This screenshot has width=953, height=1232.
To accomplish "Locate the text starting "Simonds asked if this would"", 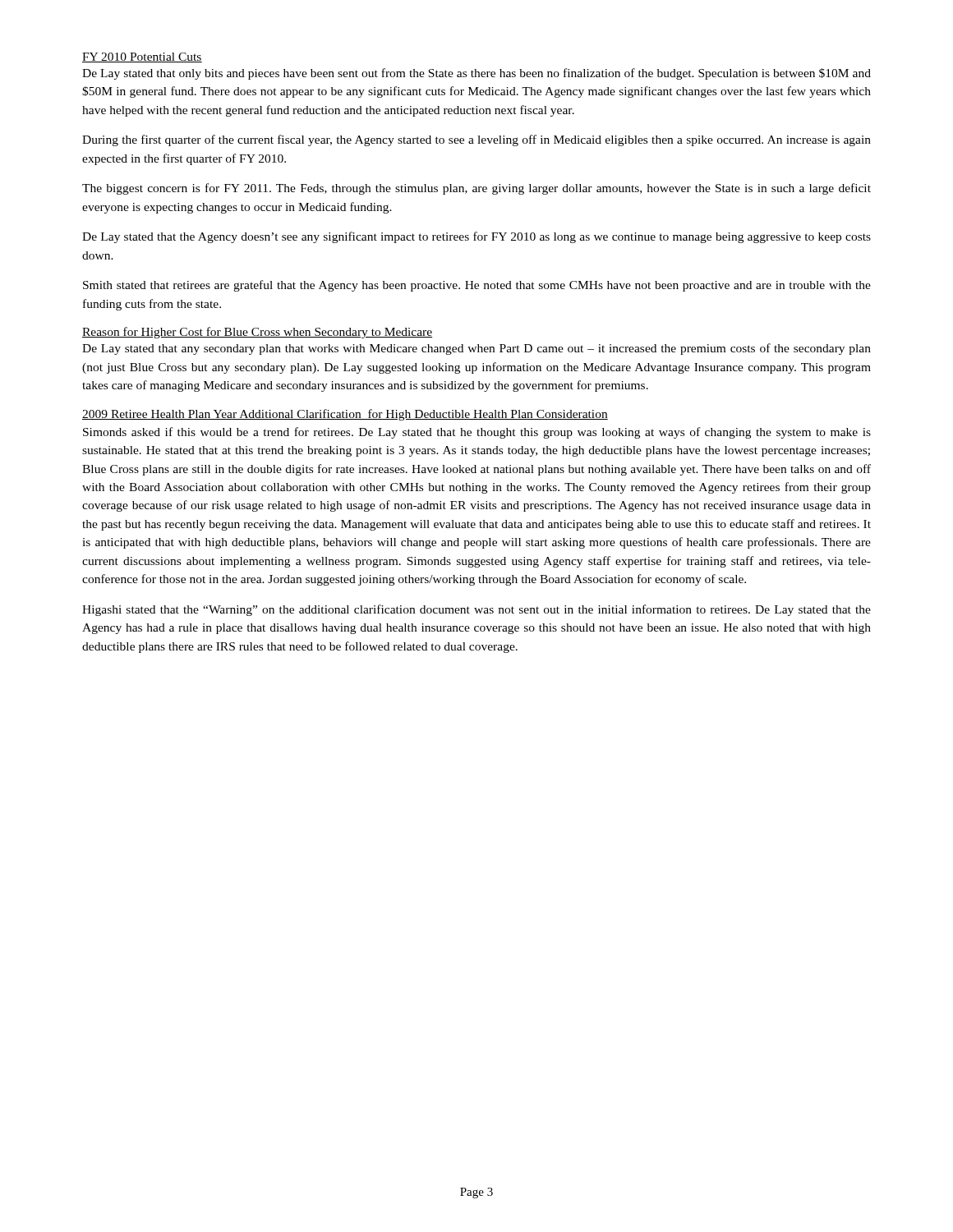I will pos(476,505).
